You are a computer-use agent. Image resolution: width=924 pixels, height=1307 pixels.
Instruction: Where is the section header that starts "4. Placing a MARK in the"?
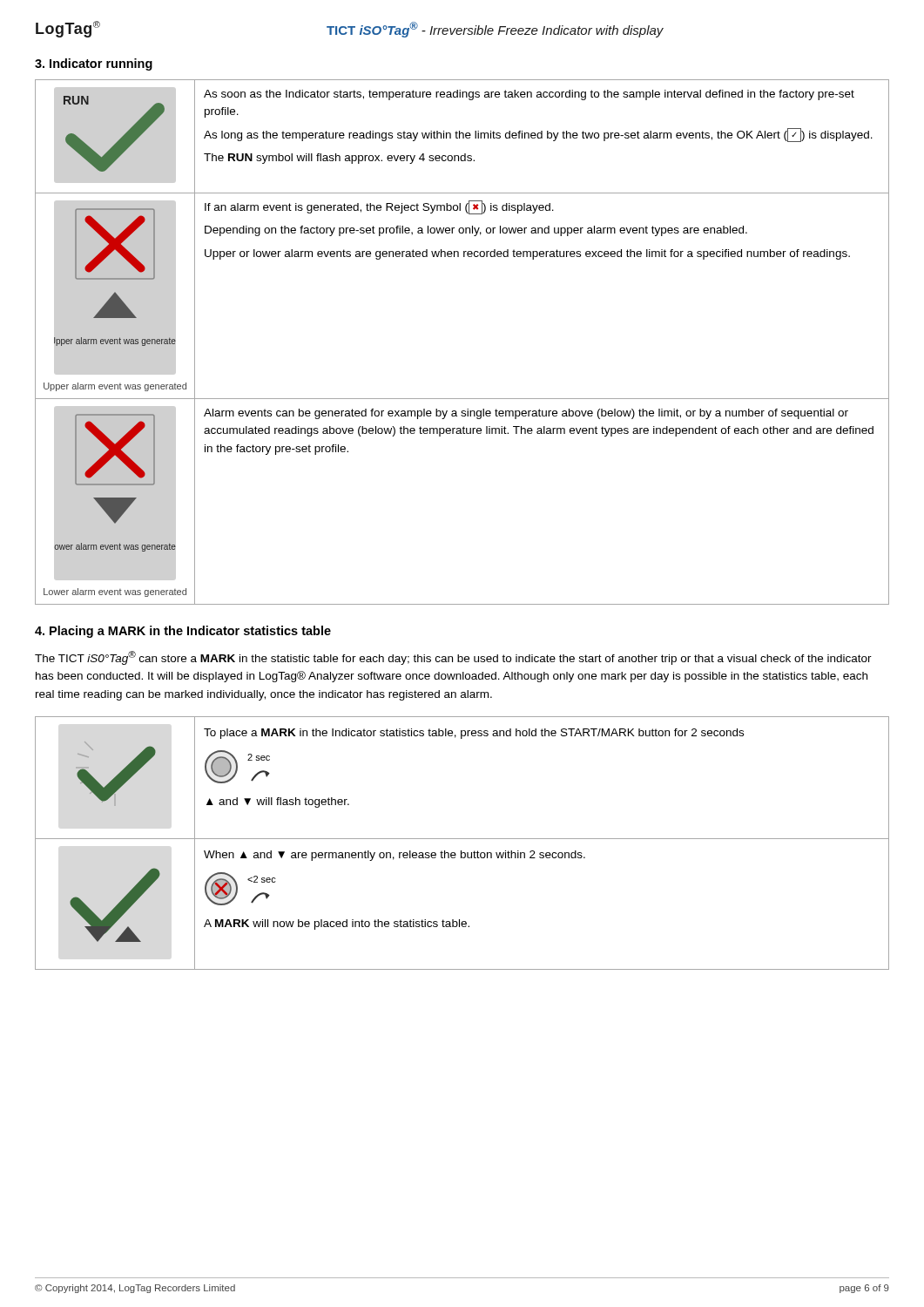coord(183,631)
